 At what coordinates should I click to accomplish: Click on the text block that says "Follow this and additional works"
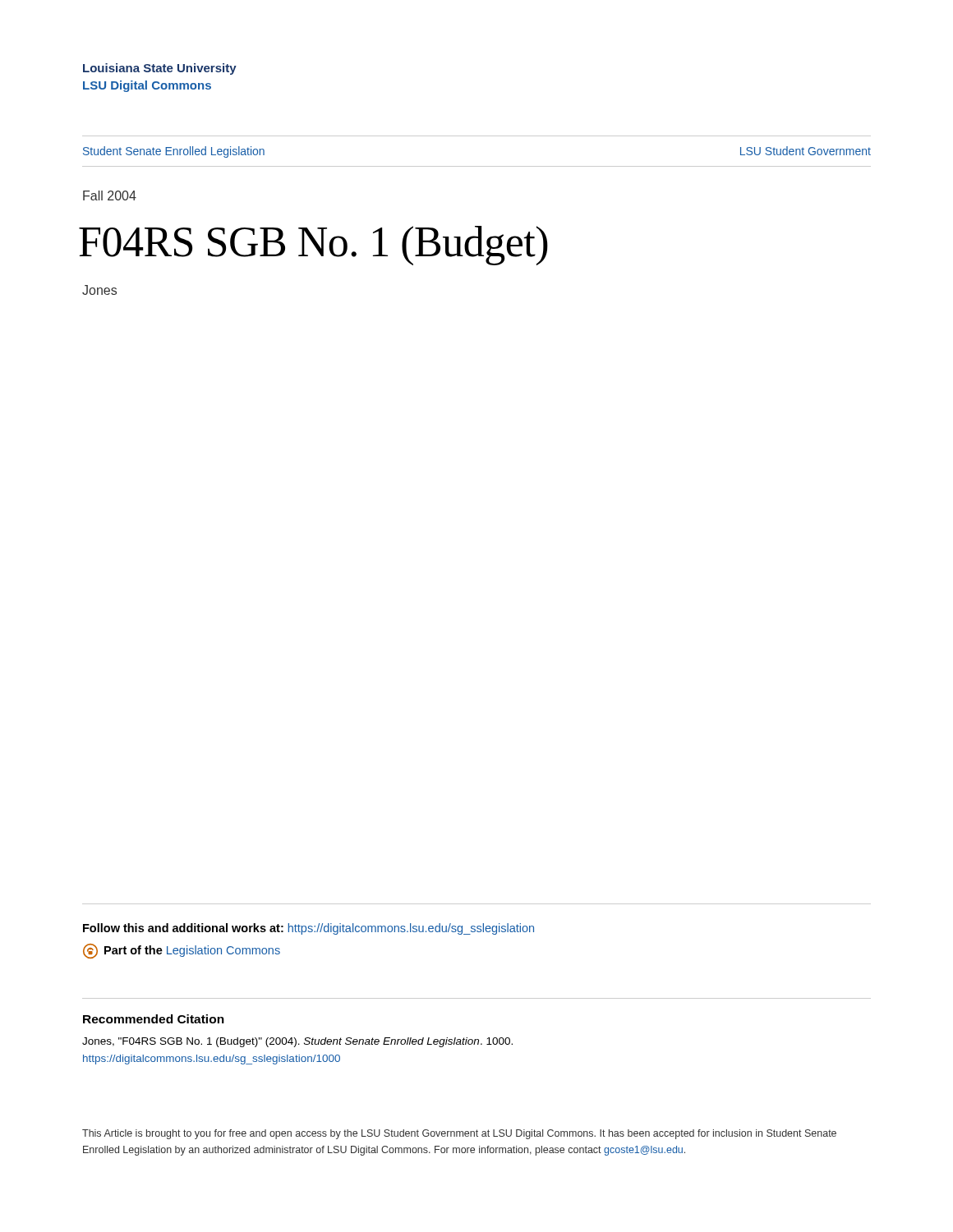[x=476, y=940]
